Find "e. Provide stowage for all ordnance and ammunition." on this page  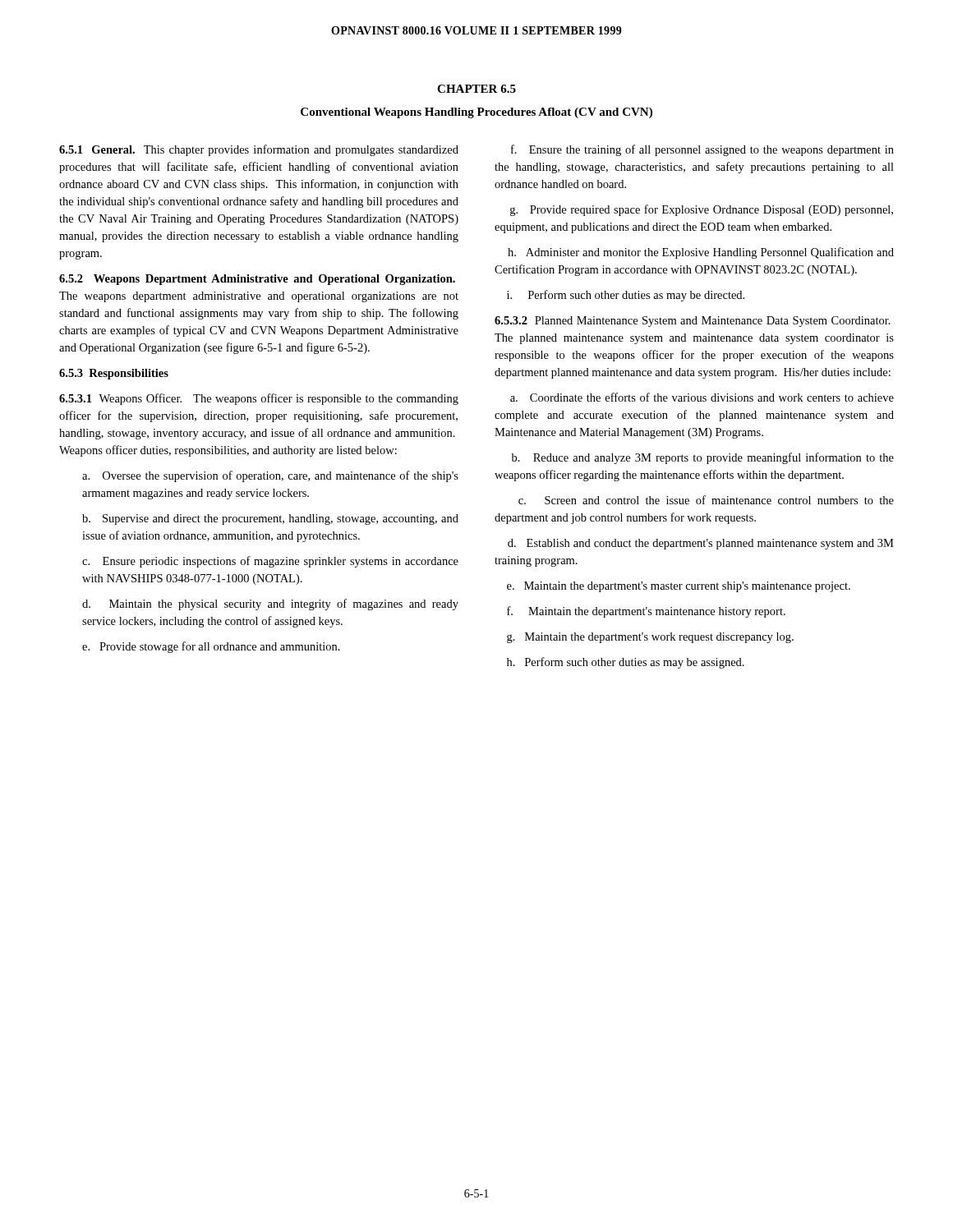[211, 647]
